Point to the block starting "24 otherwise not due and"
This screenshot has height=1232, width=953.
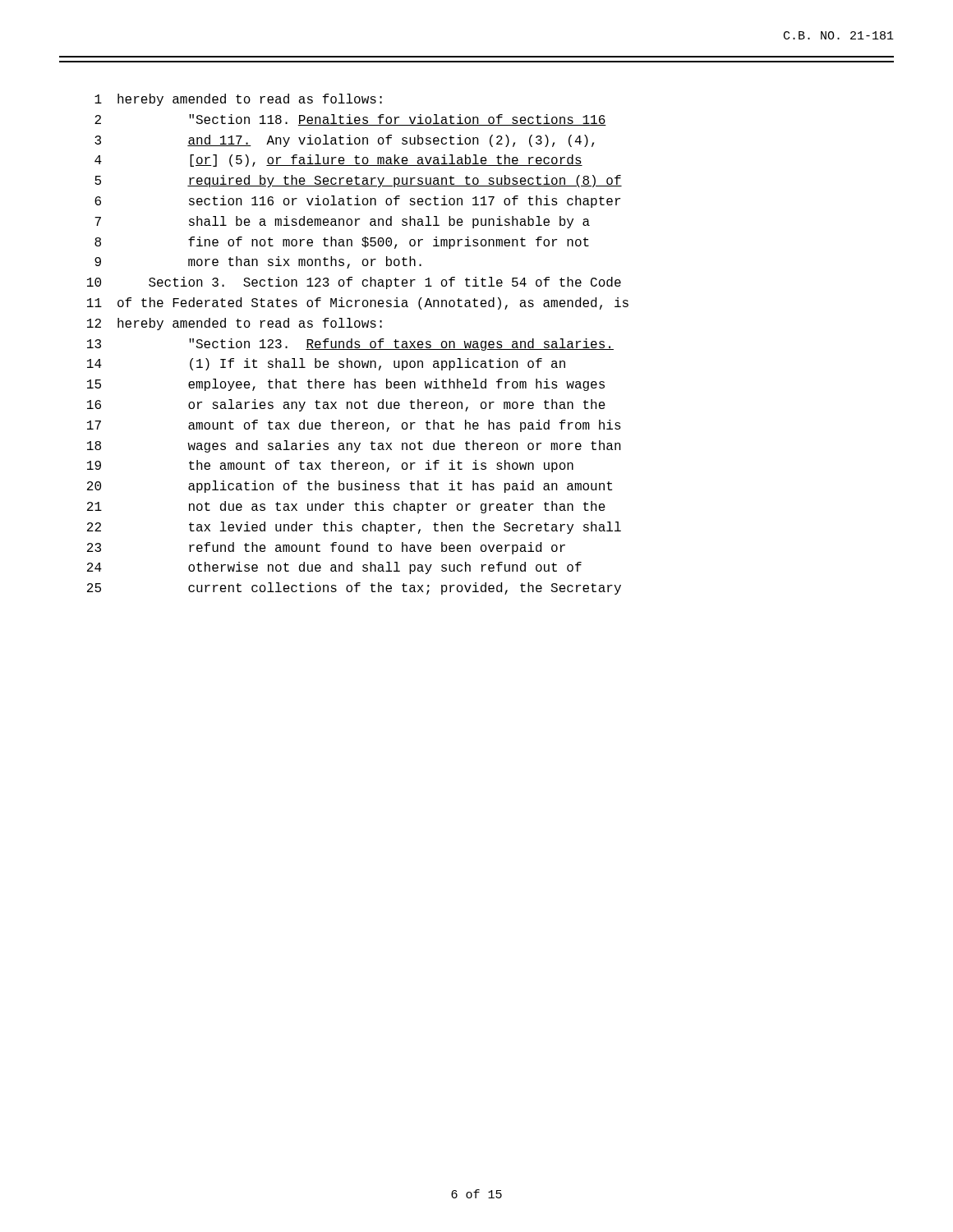pos(476,569)
